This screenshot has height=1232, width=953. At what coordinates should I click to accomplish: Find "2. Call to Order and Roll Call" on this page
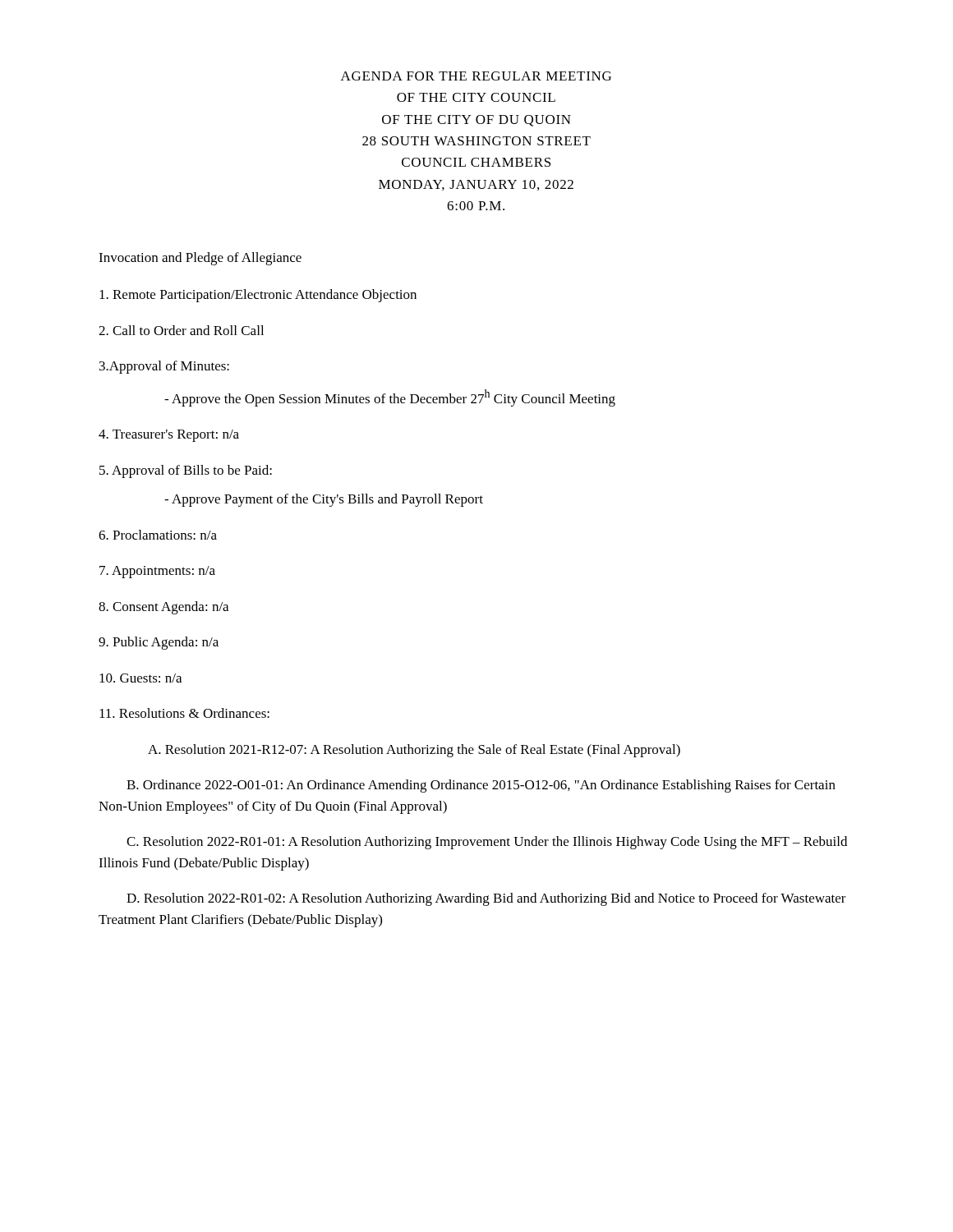click(x=181, y=330)
